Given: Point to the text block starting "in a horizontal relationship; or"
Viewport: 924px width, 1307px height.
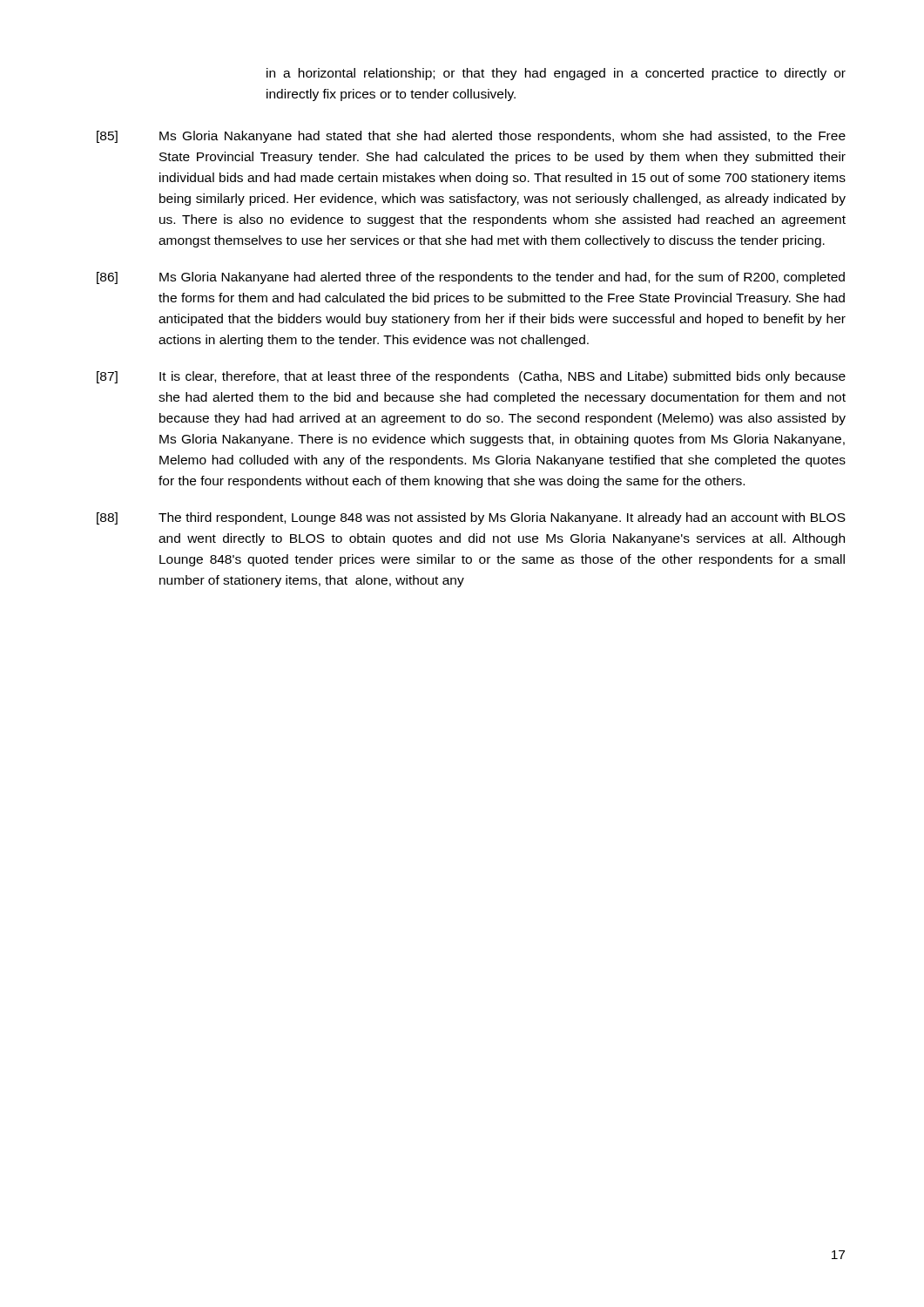Looking at the screenshot, I should [556, 83].
